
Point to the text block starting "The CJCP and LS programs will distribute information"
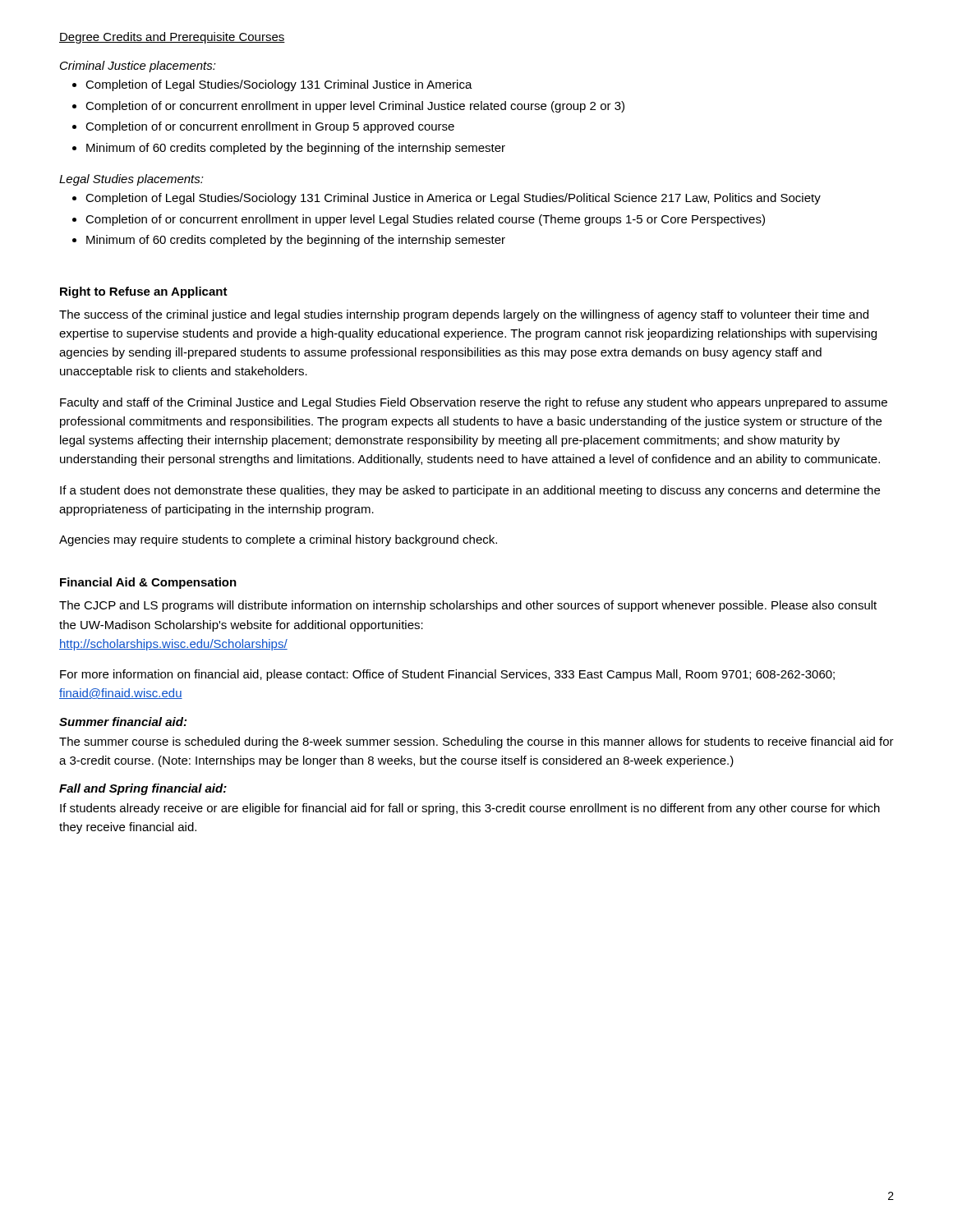(x=468, y=606)
